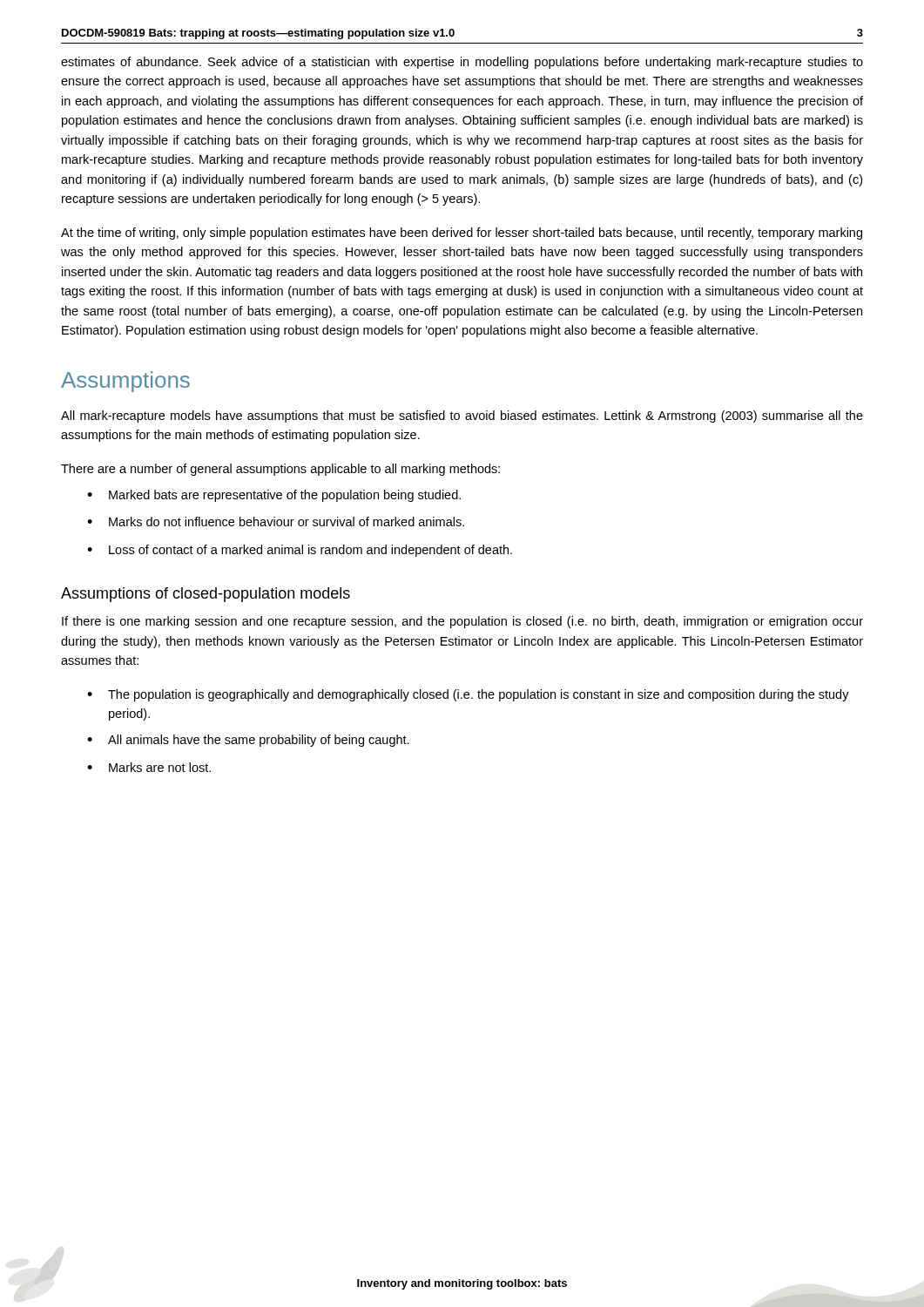Select the region starting "• Marked bats are representative"
This screenshot has width=924, height=1307.
[x=274, y=496]
